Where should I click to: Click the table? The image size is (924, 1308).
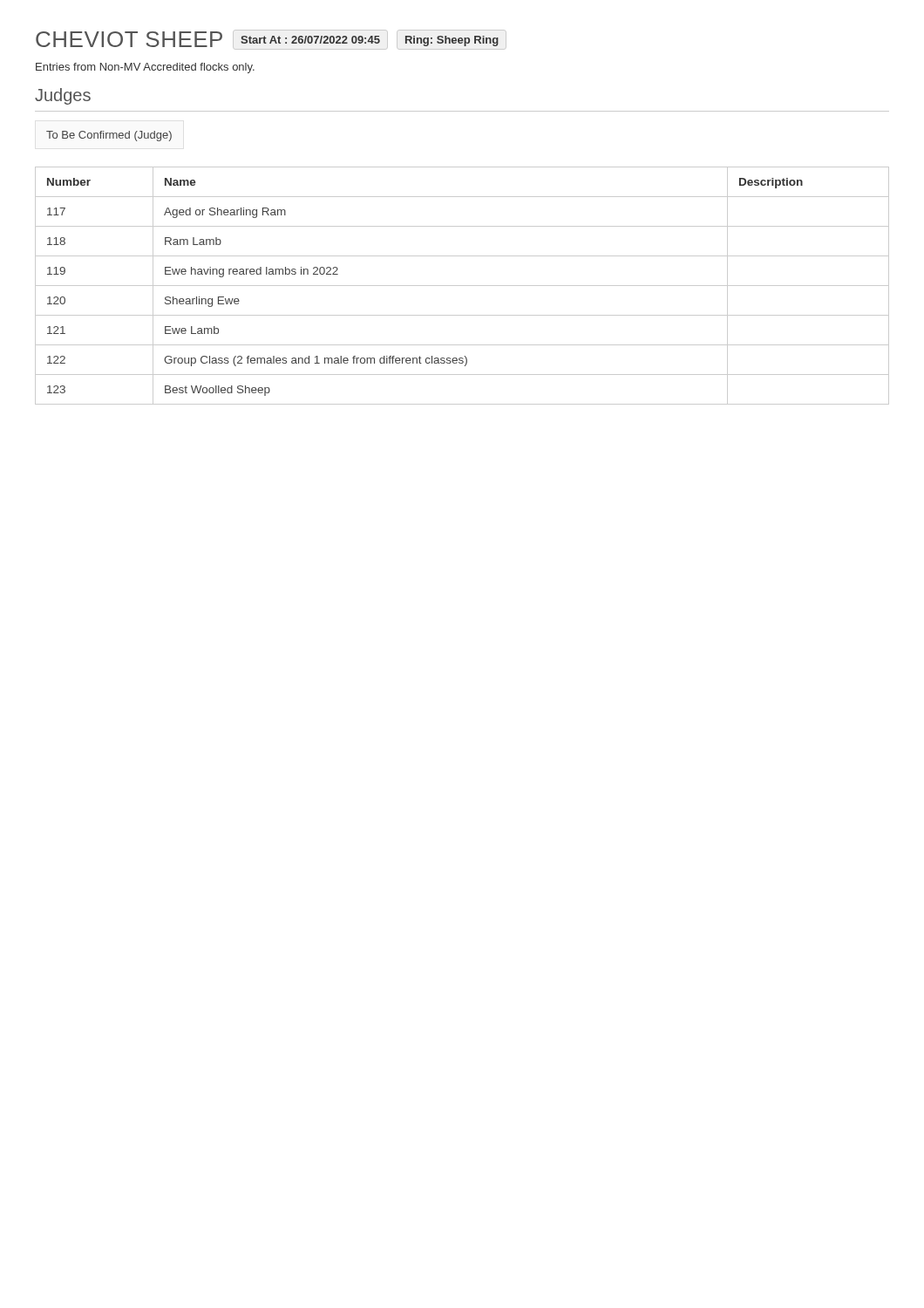462,286
